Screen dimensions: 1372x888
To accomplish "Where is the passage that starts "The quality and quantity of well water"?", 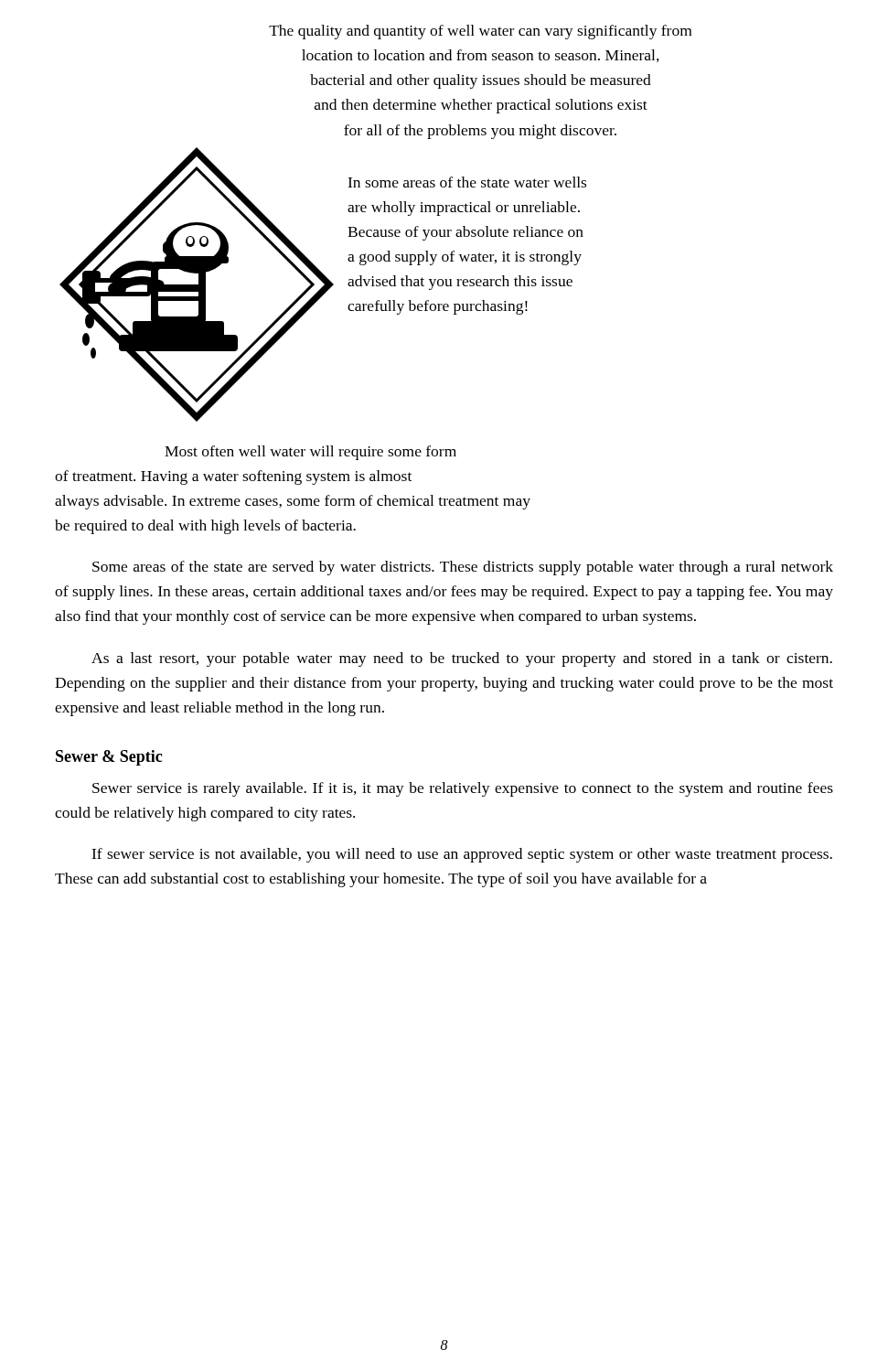I will click(481, 80).
